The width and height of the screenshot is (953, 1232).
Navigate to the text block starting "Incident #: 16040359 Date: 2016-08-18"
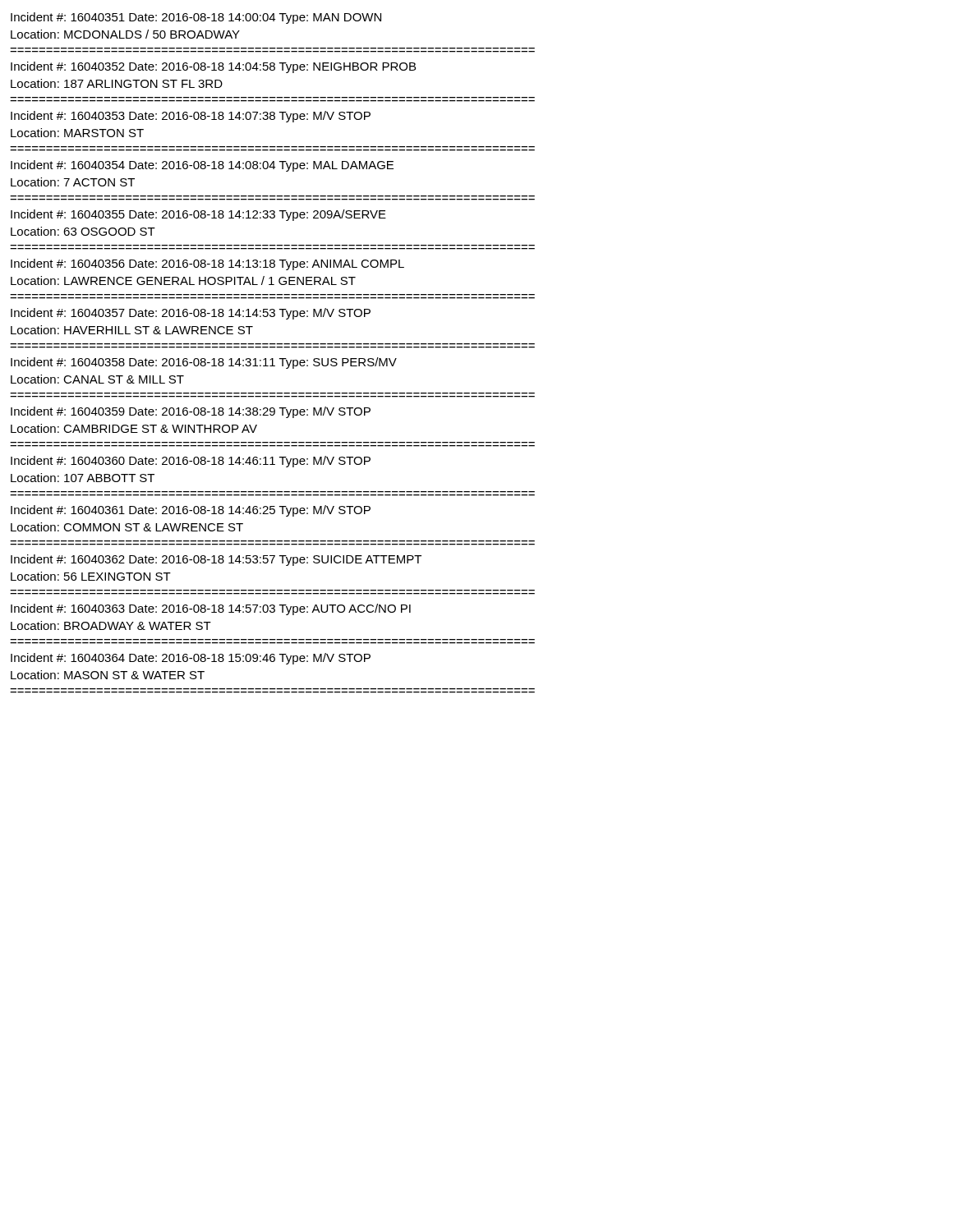click(x=191, y=412)
